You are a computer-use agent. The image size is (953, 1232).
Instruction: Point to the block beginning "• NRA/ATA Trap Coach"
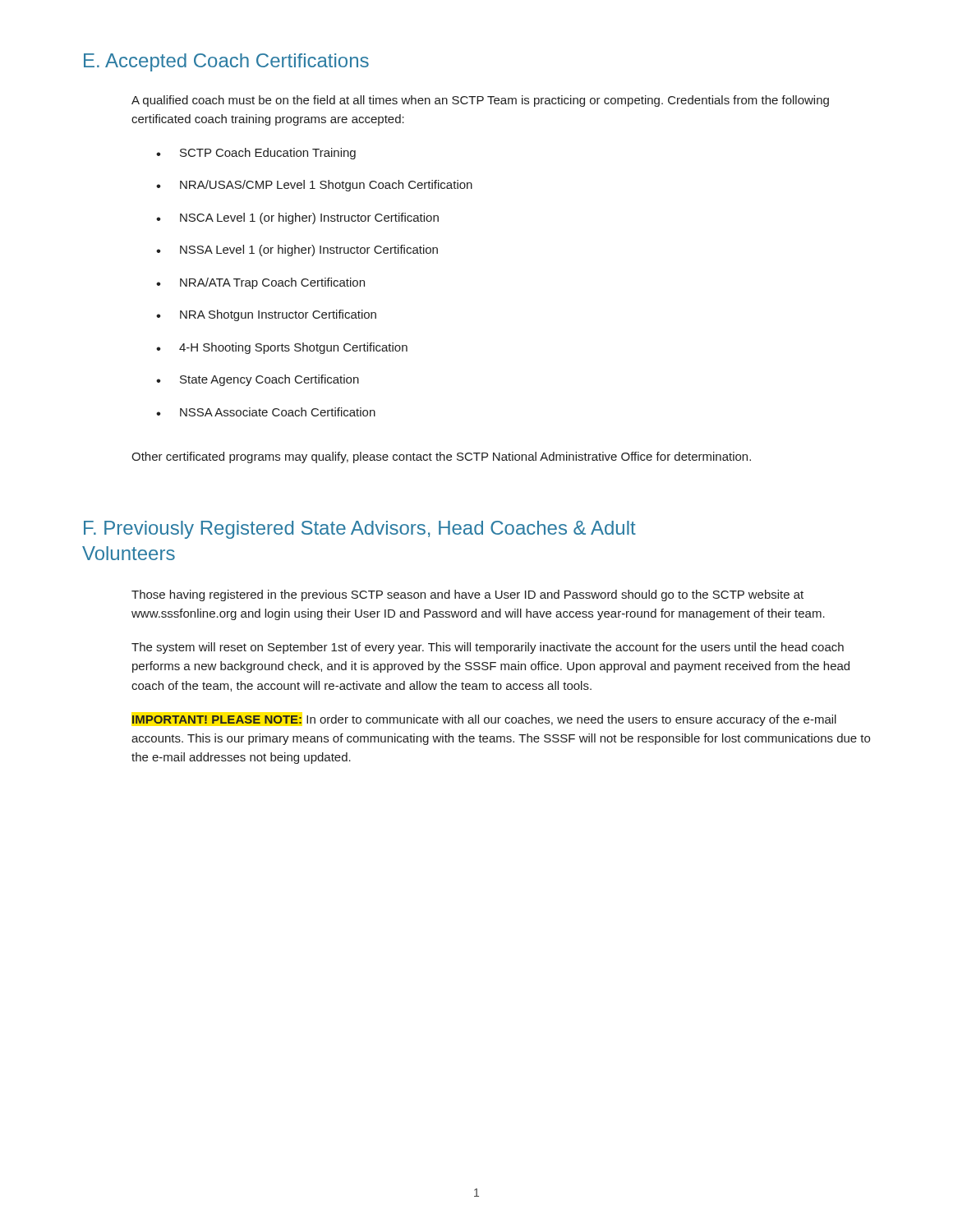(x=261, y=284)
